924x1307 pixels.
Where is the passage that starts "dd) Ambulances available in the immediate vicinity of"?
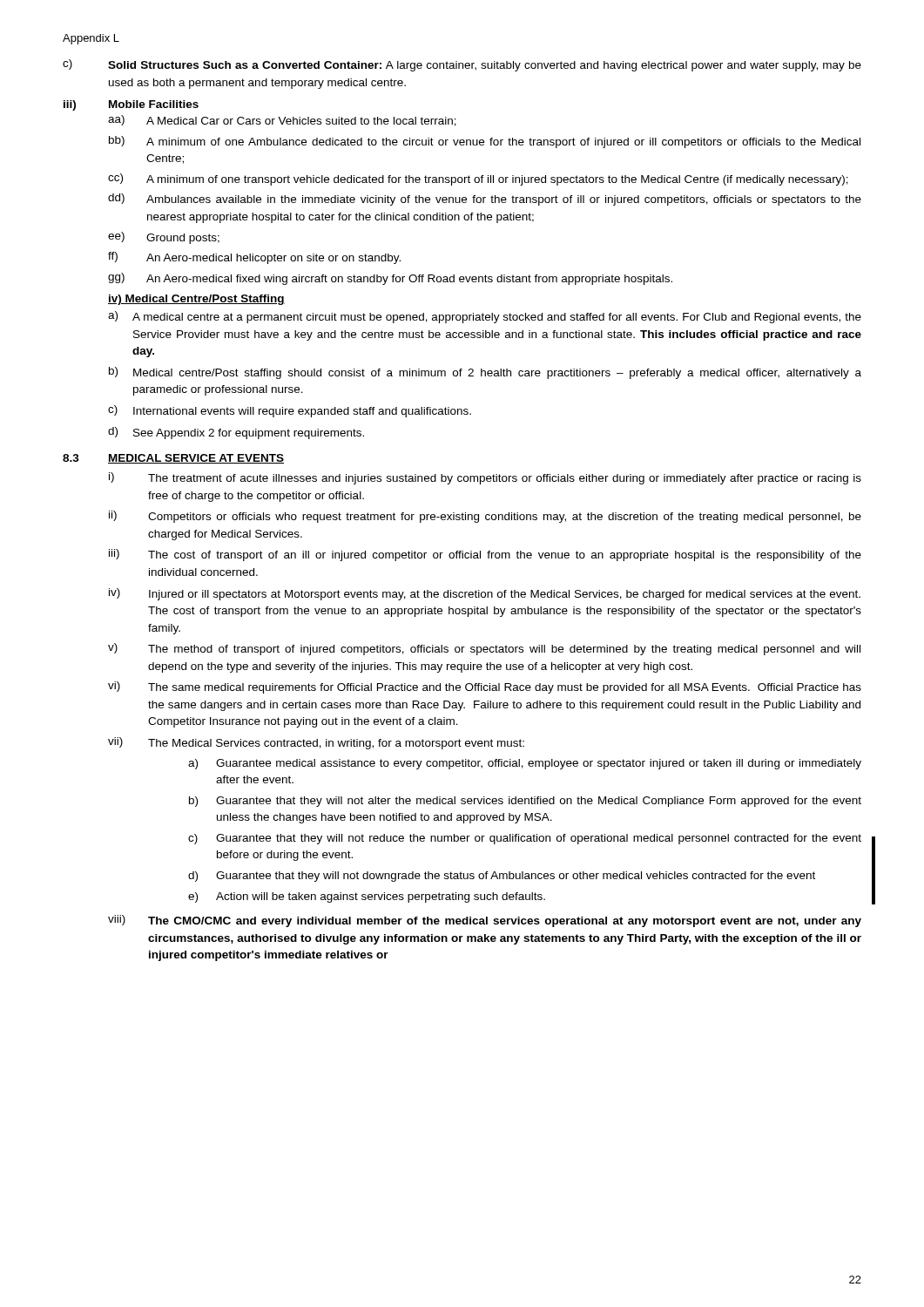click(x=485, y=208)
